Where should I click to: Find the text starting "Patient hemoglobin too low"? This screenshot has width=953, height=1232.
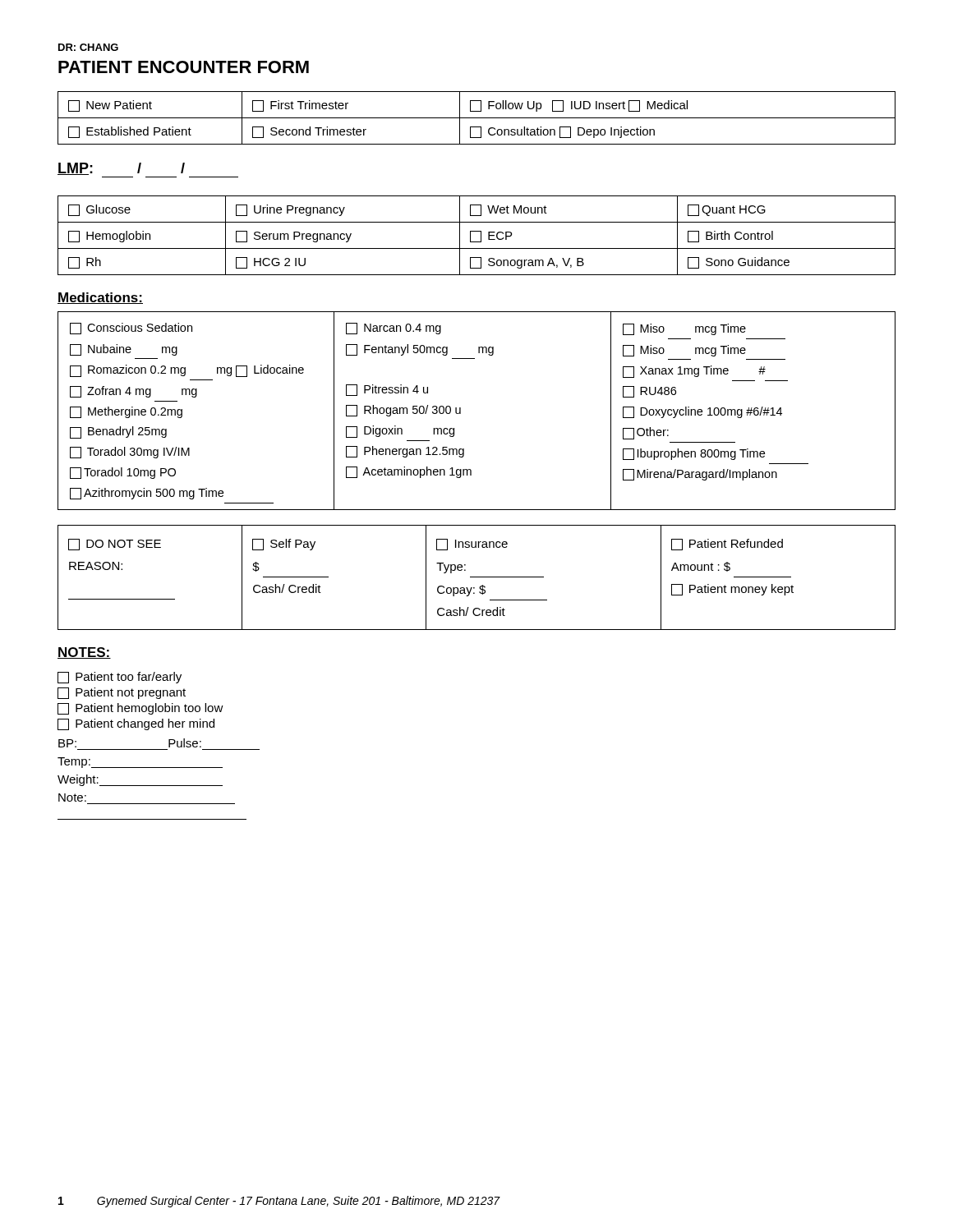(x=140, y=708)
